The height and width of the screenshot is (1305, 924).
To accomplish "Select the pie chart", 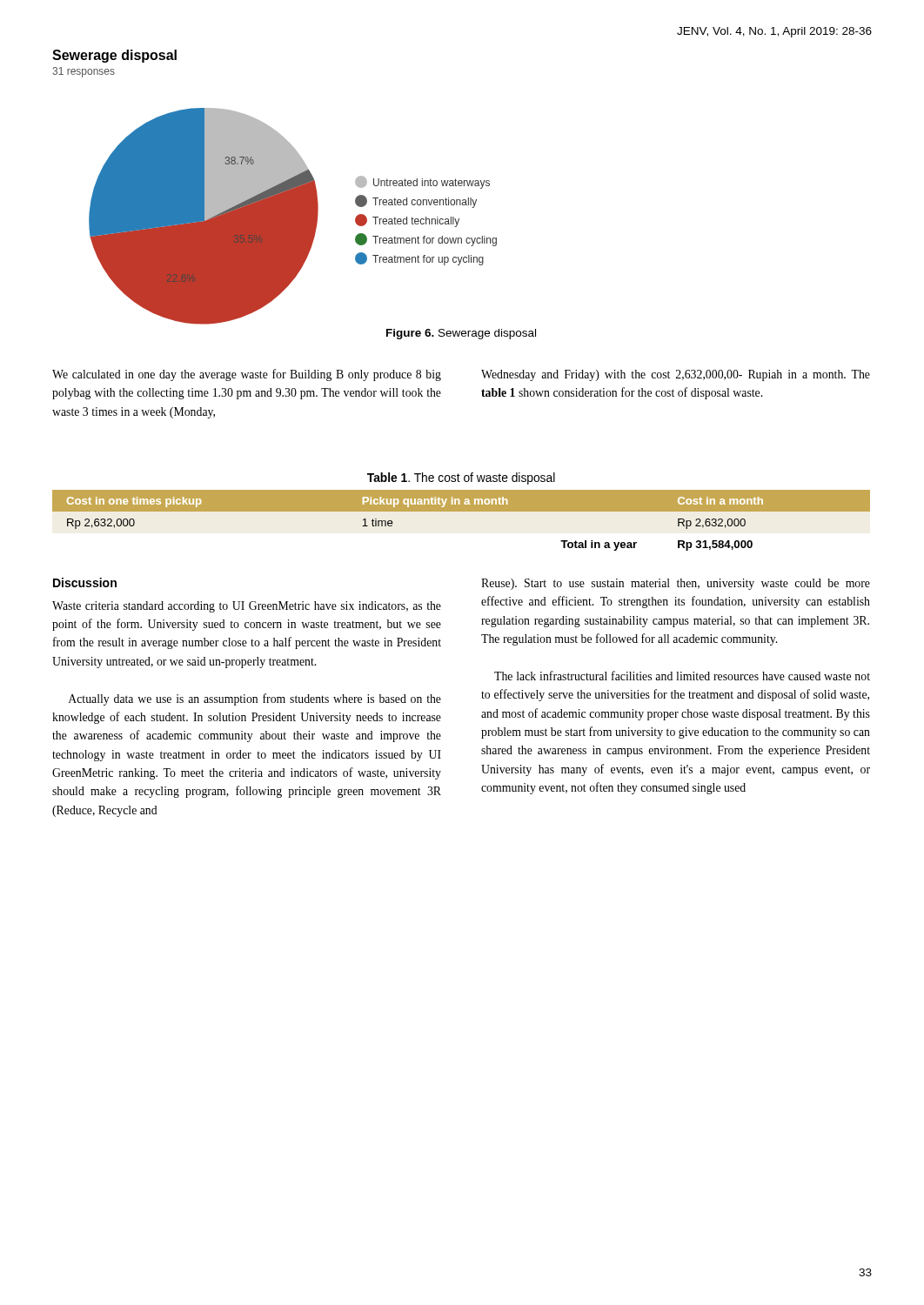I will (x=339, y=199).
